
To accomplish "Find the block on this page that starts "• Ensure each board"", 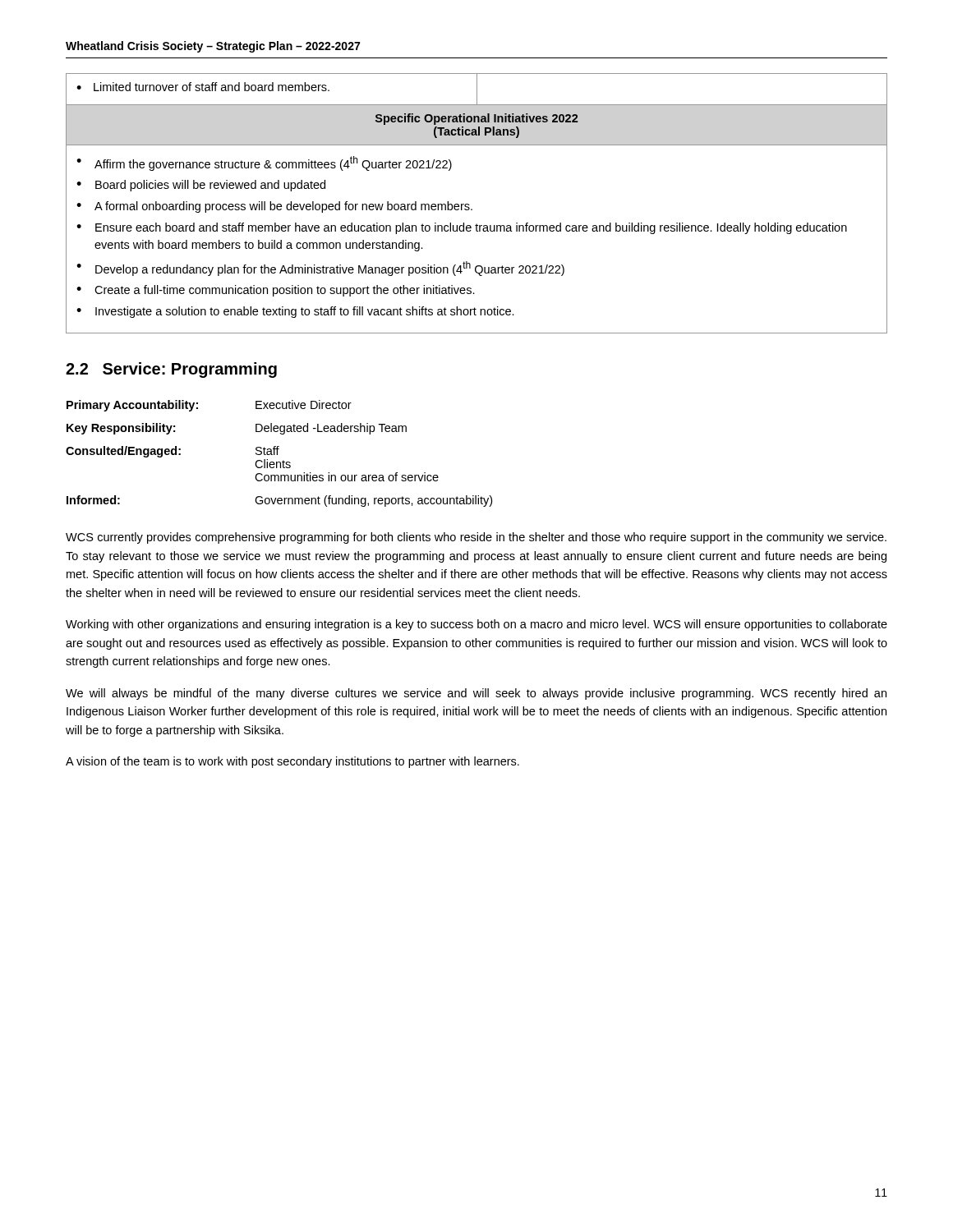I will 476,237.
